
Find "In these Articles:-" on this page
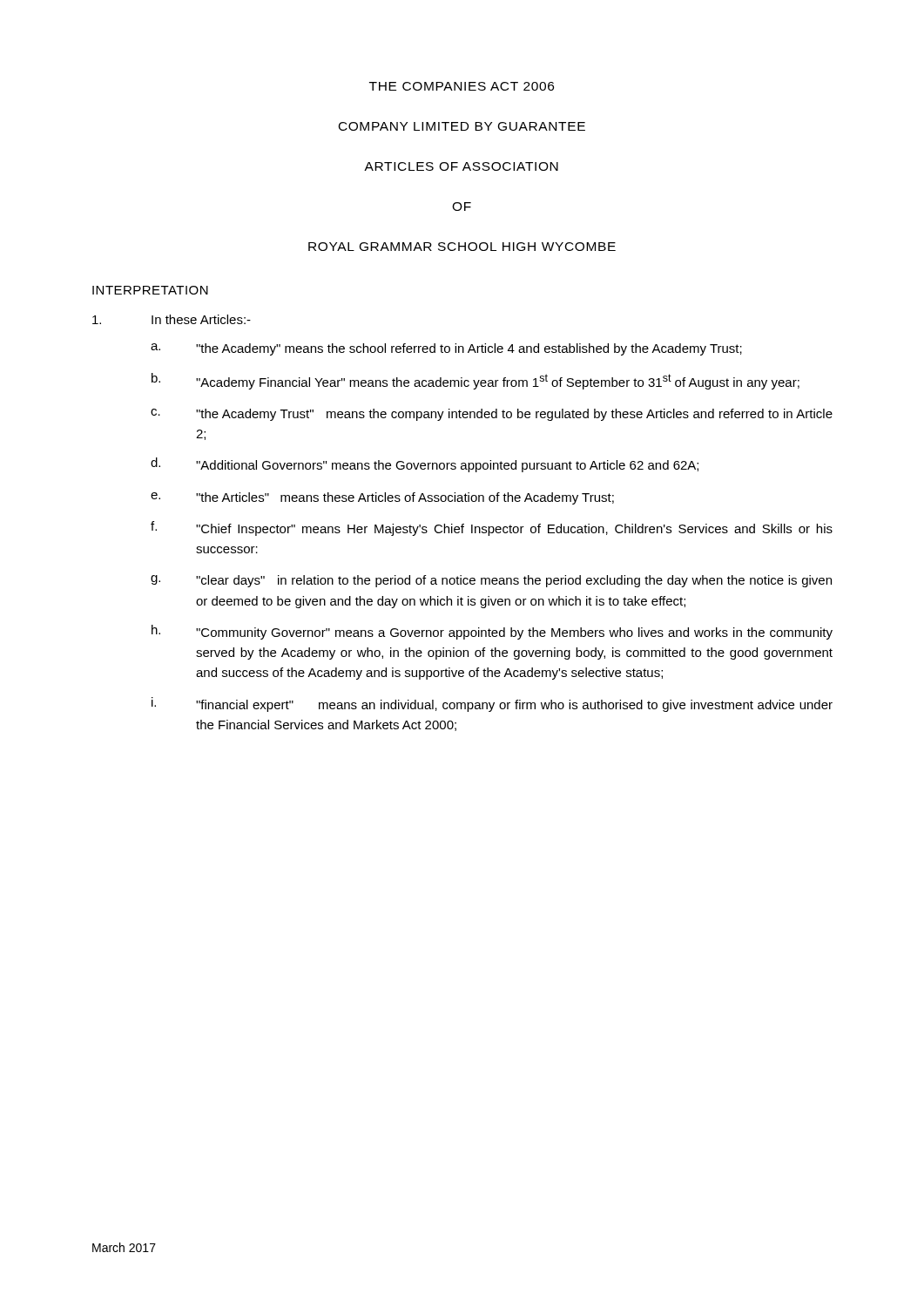(x=171, y=319)
